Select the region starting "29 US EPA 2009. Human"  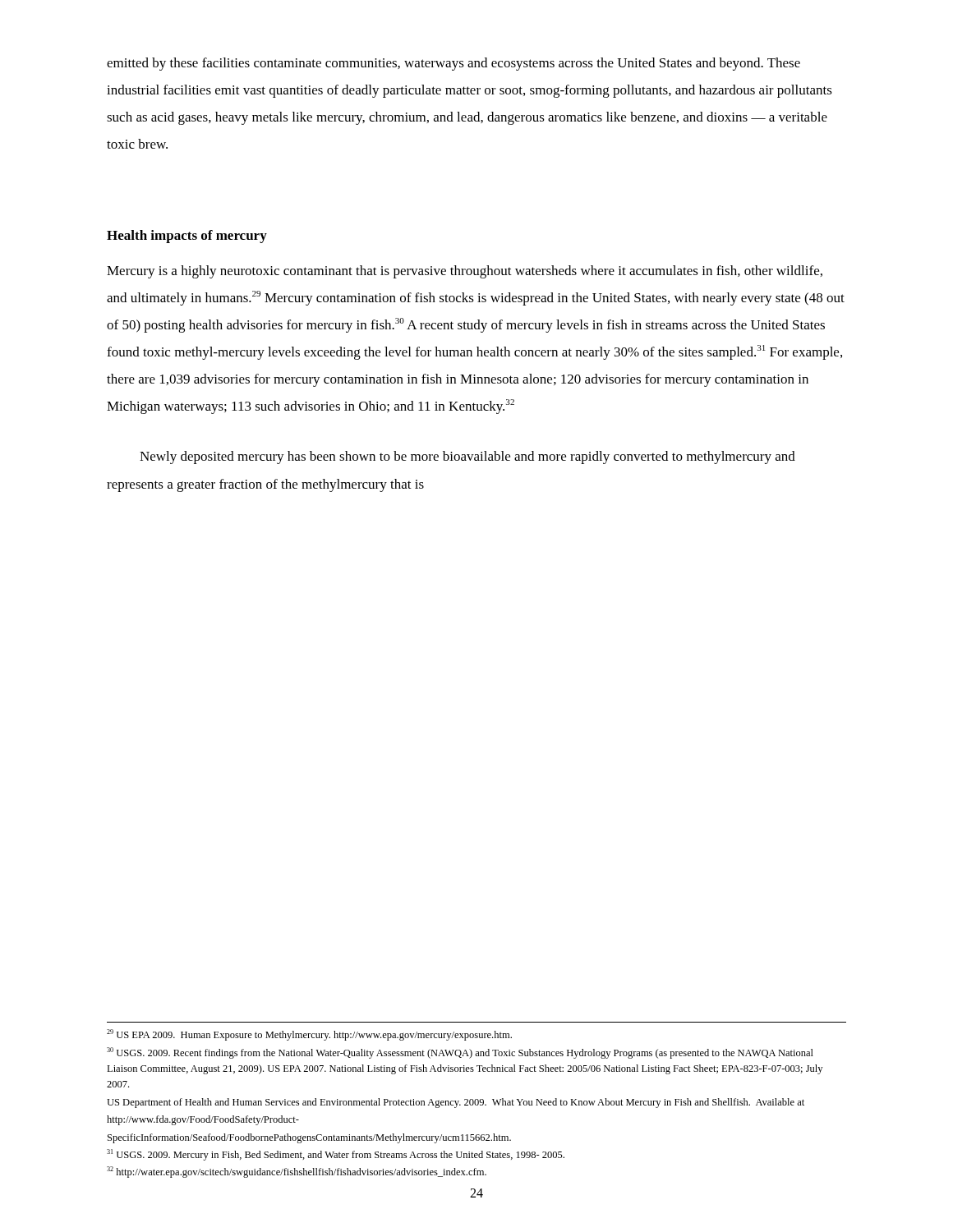pyautogui.click(x=310, y=1035)
